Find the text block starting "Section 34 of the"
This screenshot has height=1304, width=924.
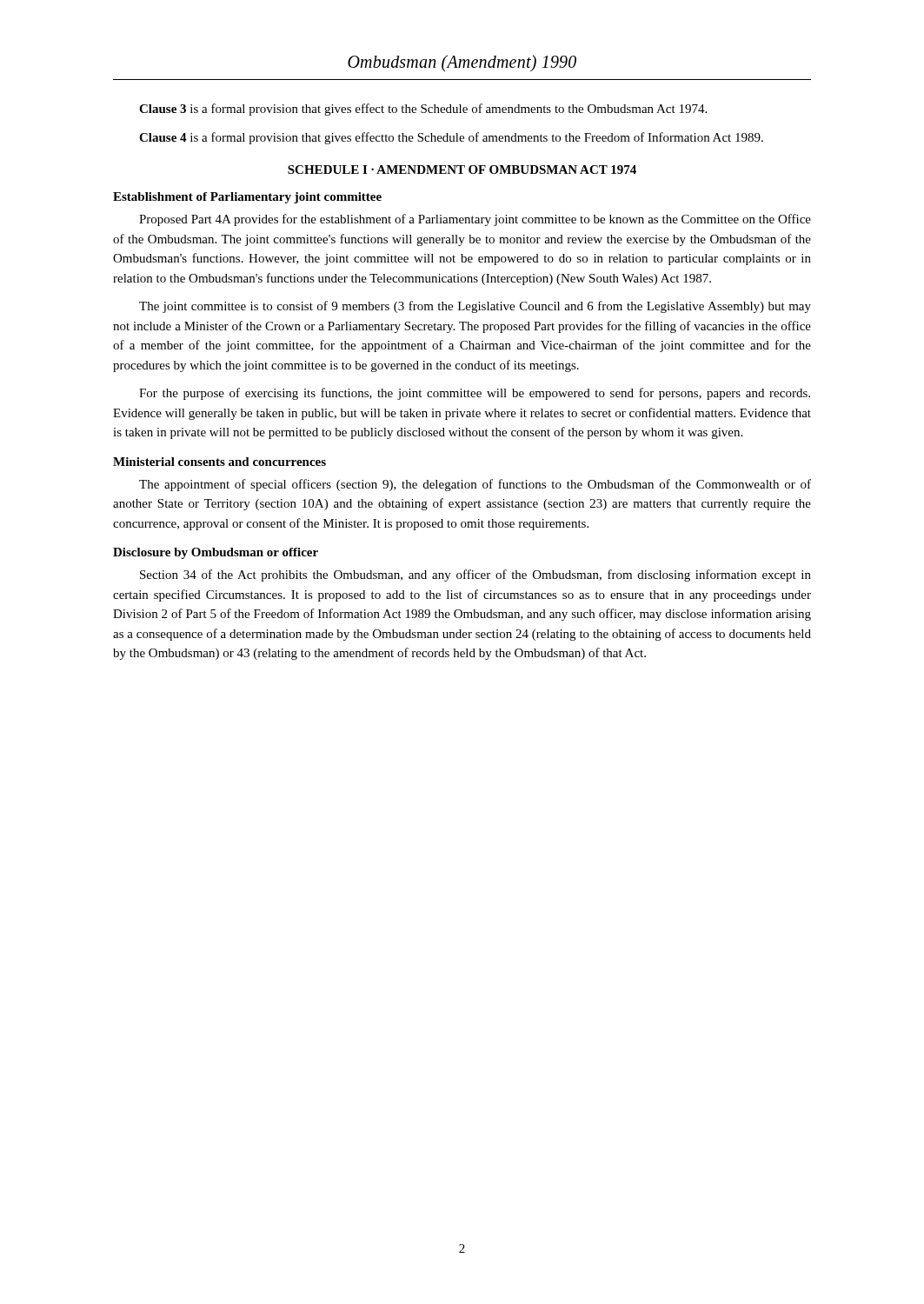pyautogui.click(x=462, y=614)
